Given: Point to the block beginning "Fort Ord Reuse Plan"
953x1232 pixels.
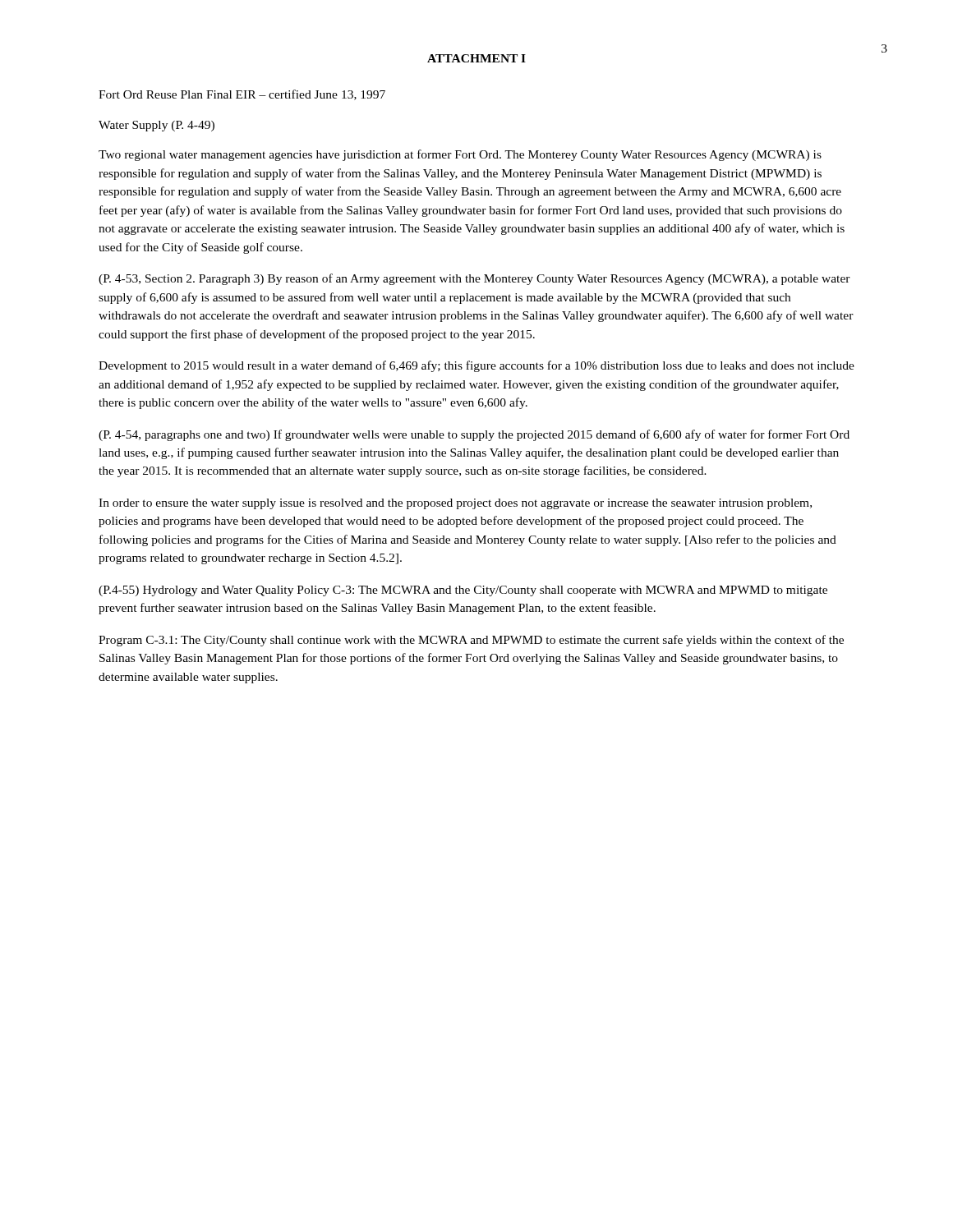Looking at the screenshot, I should point(242,94).
